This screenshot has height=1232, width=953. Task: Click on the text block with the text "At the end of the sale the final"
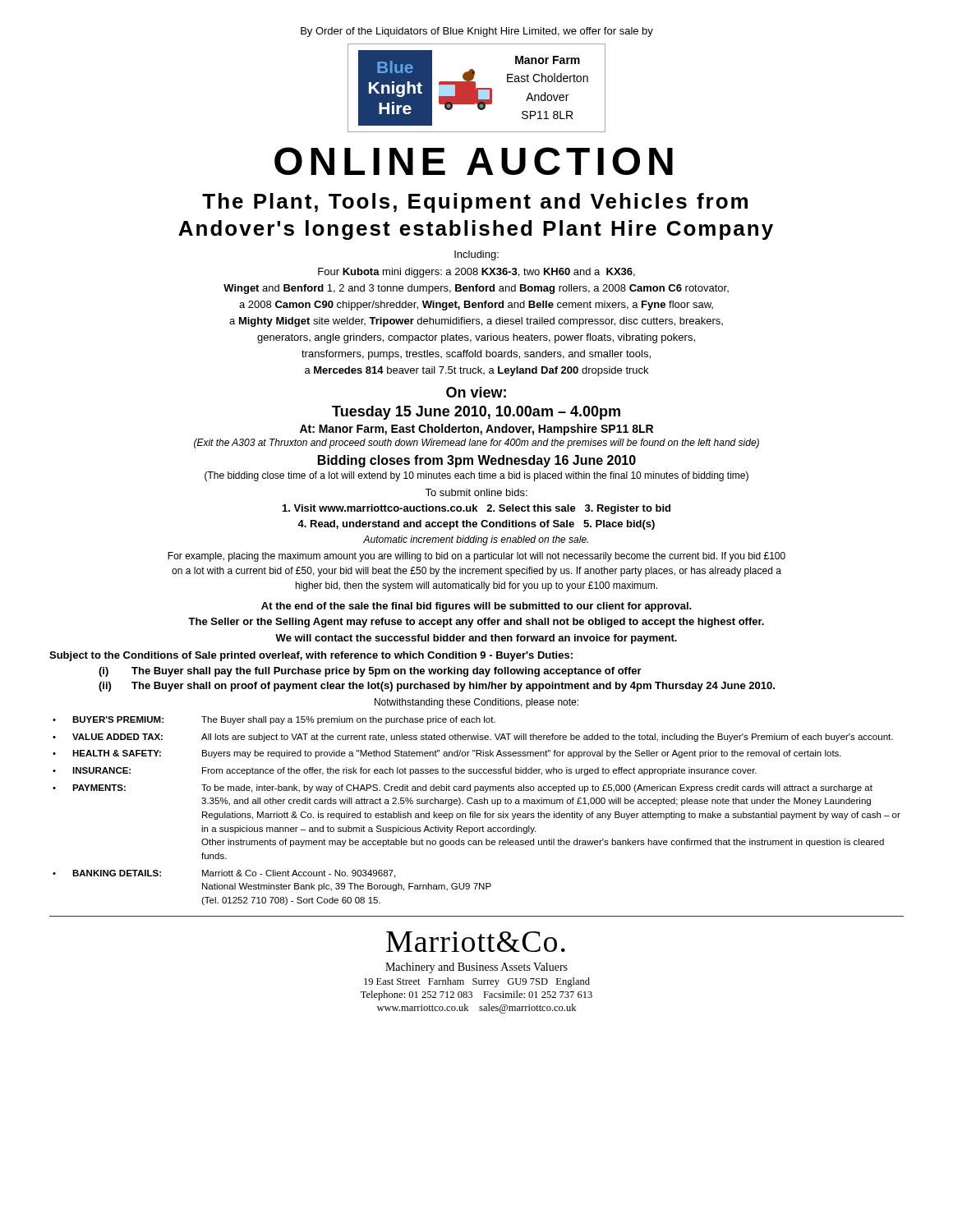click(x=476, y=621)
